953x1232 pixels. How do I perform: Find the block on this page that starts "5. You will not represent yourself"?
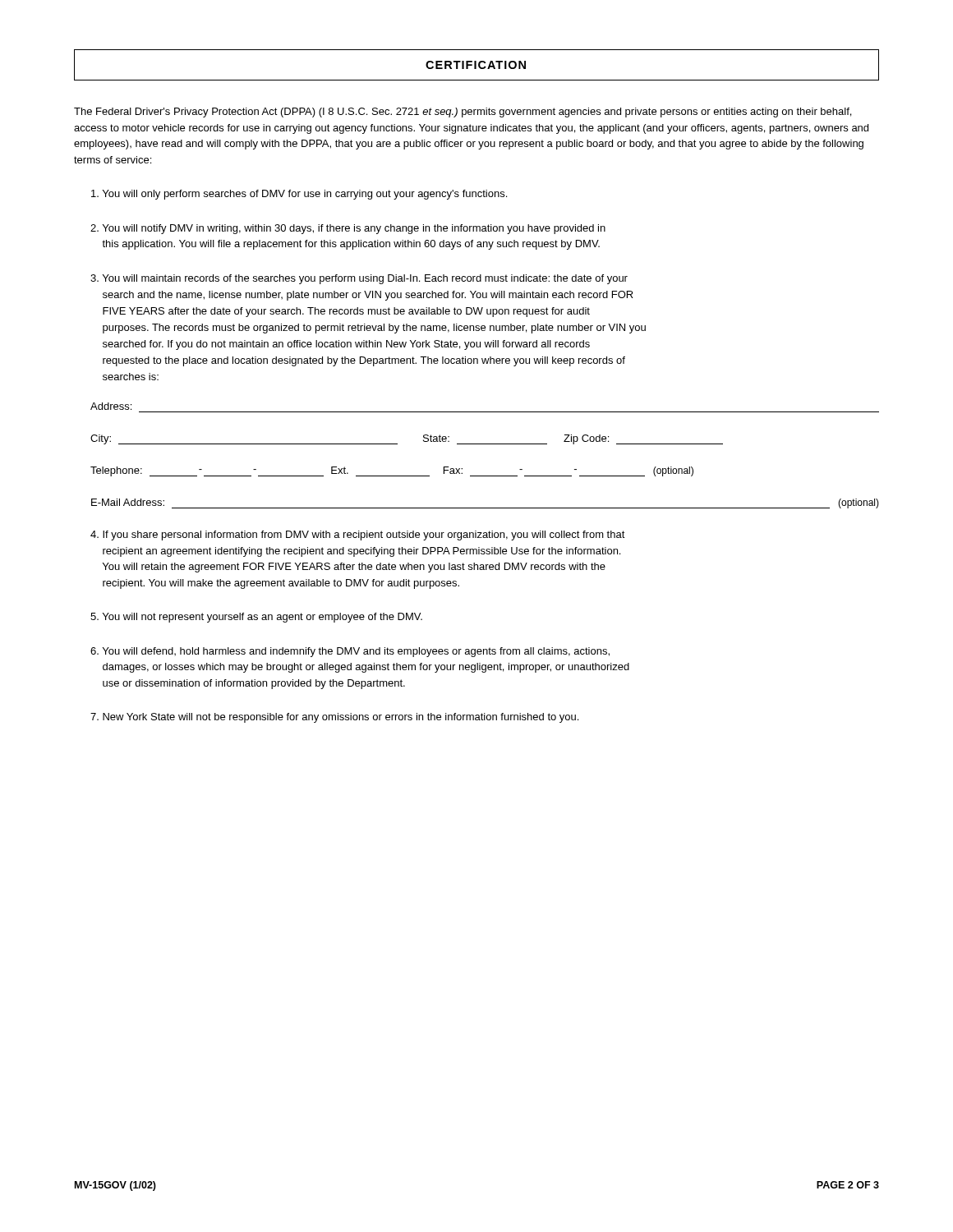tap(257, 617)
